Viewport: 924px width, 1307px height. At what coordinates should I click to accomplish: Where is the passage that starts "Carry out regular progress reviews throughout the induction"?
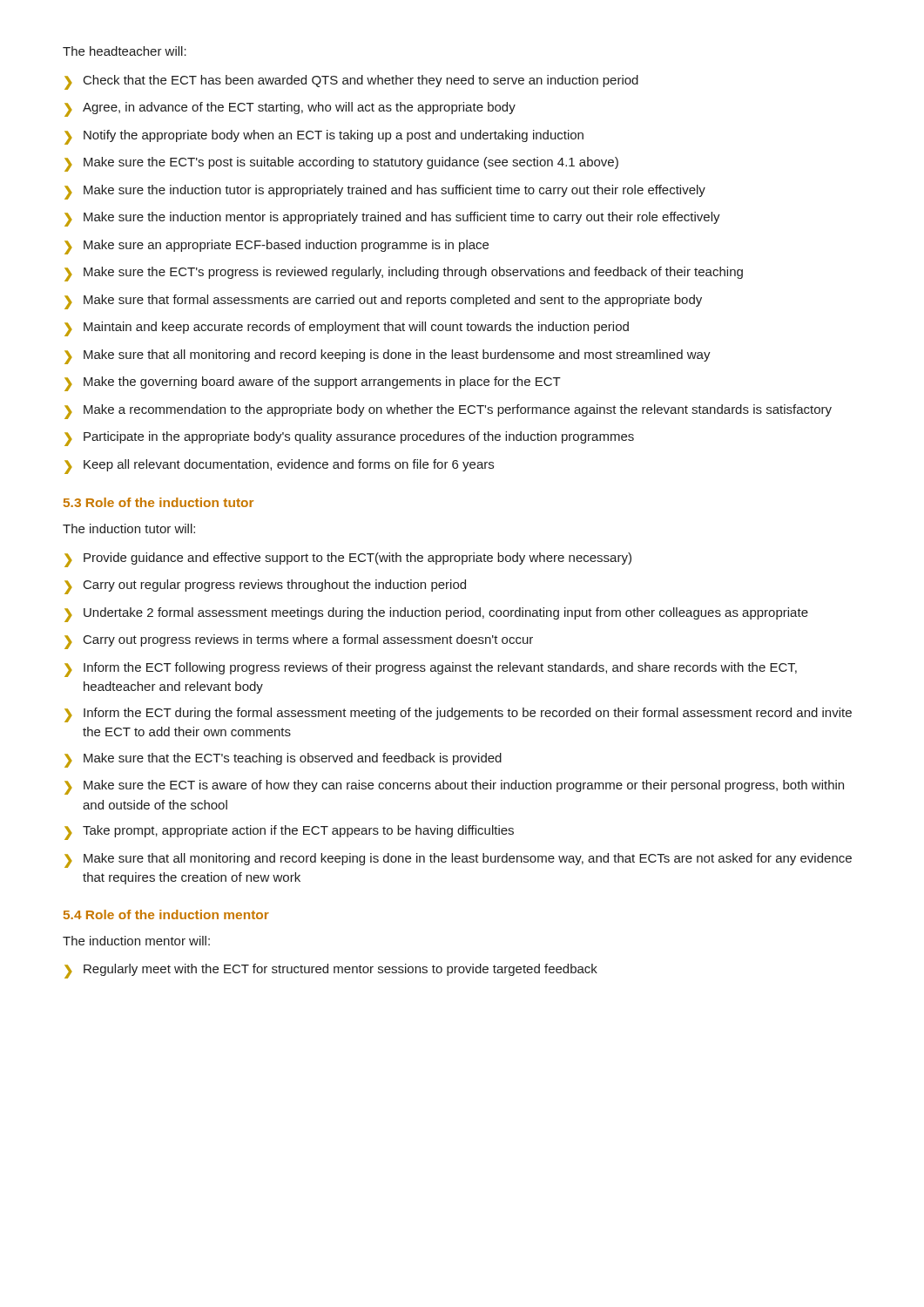[x=462, y=586]
